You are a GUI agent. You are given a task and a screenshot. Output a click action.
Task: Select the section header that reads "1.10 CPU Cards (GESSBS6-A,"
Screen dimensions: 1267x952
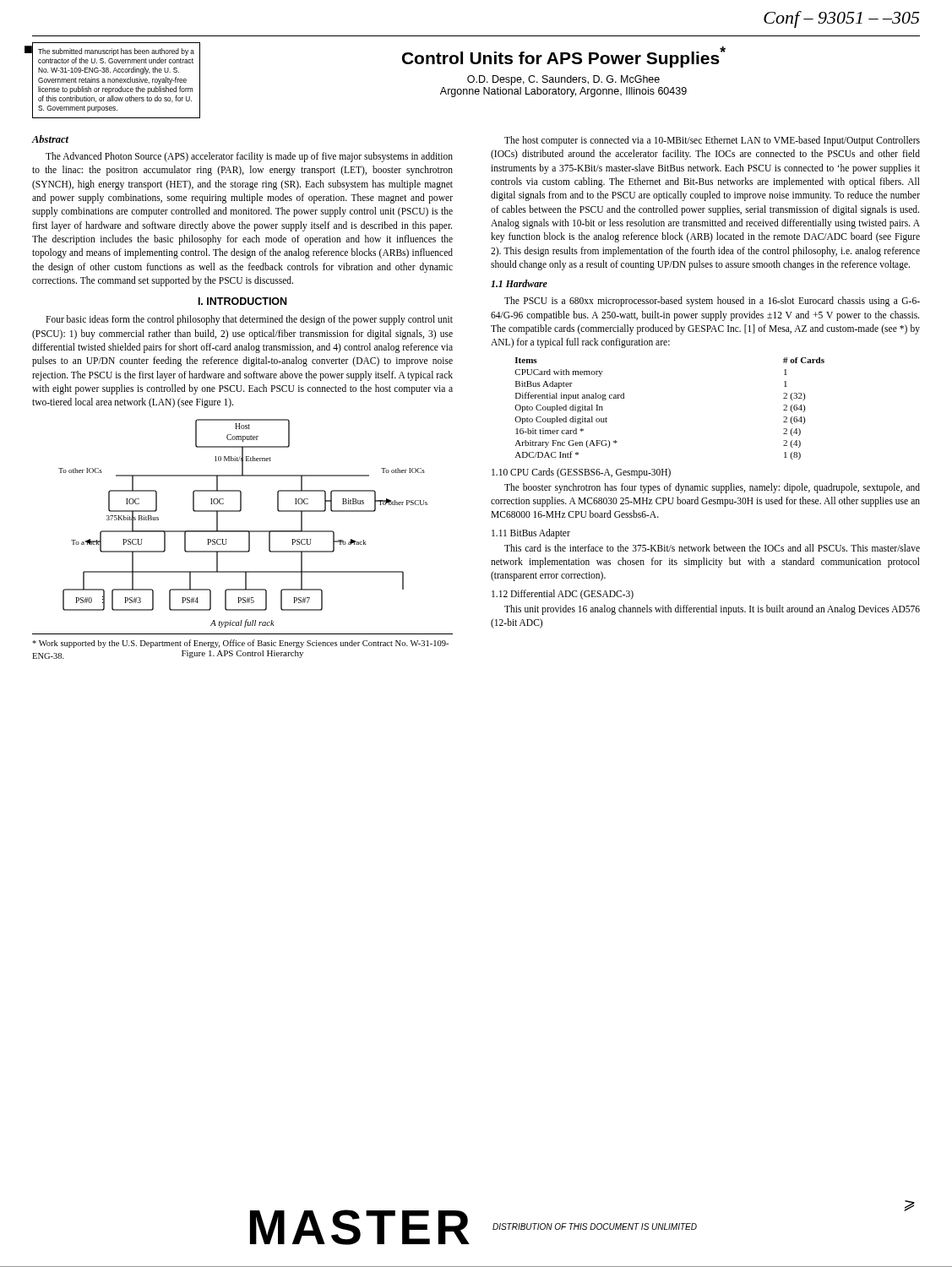(581, 472)
